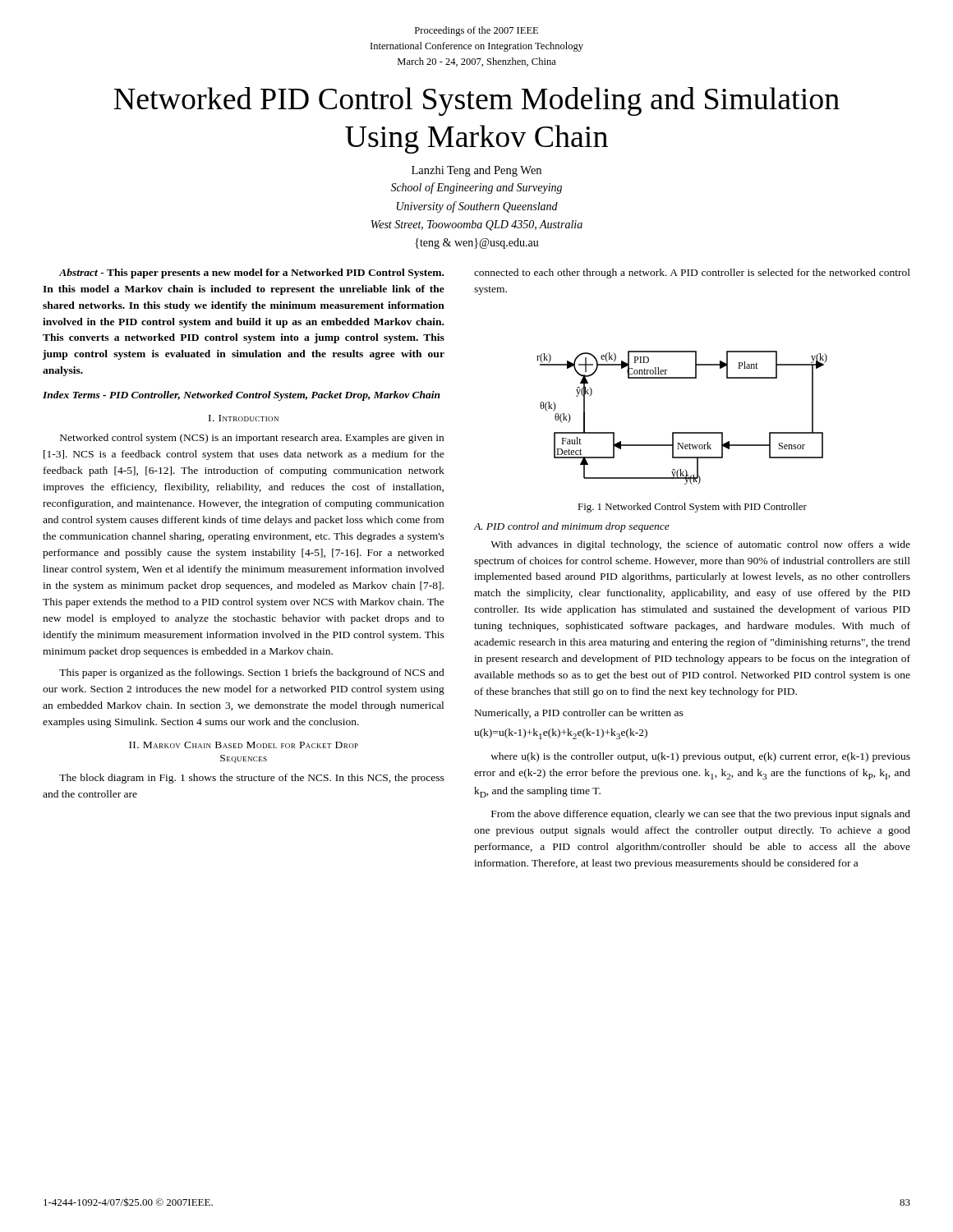Viewport: 953px width, 1232px height.
Task: Locate the section header that says "A. PID control and minimum drop sequence"
Action: (572, 526)
